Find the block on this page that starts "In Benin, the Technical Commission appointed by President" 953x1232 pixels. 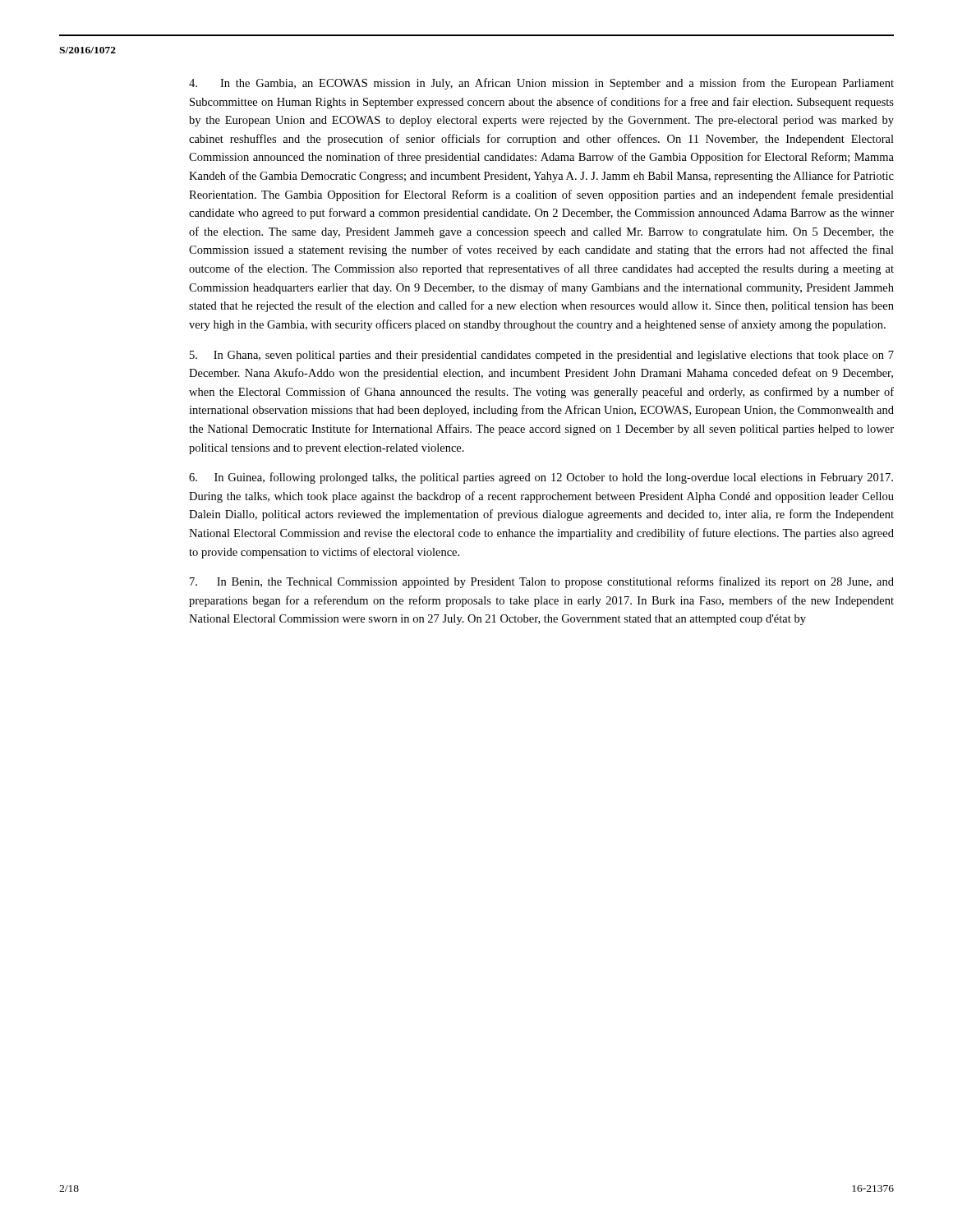[x=541, y=600]
